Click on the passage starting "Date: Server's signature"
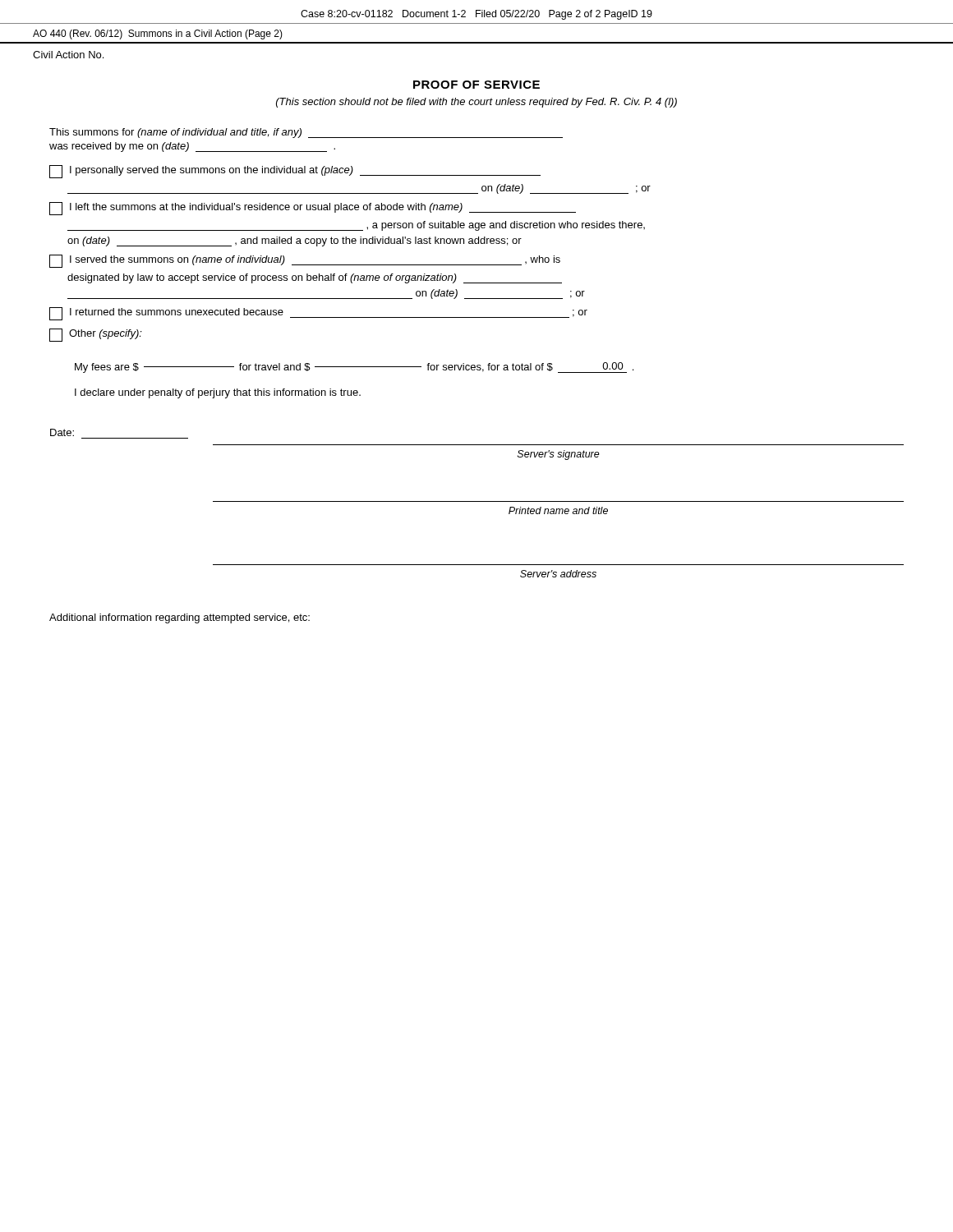This screenshot has width=953, height=1232. click(476, 503)
